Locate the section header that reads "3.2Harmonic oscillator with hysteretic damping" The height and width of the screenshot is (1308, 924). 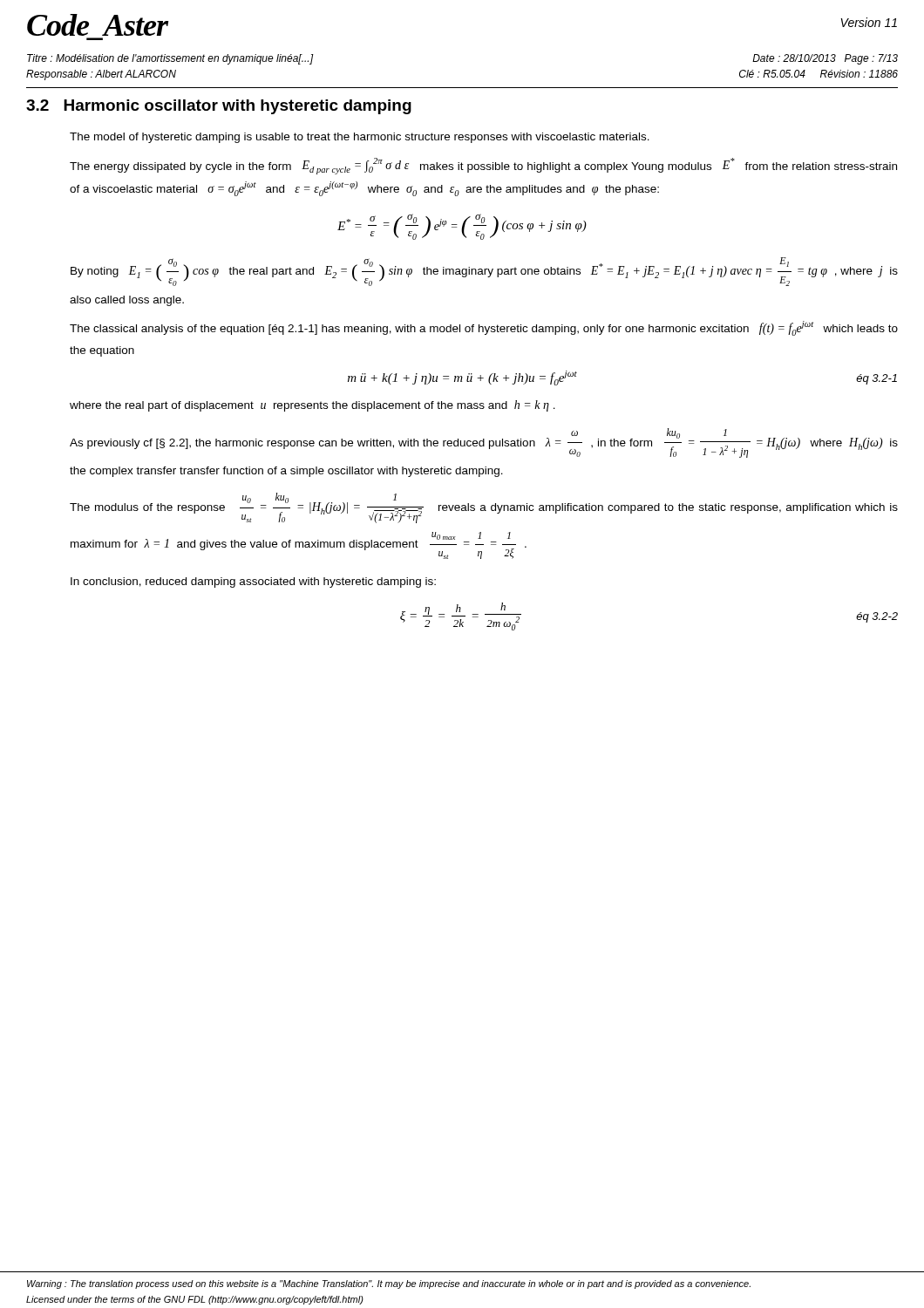[x=219, y=105]
